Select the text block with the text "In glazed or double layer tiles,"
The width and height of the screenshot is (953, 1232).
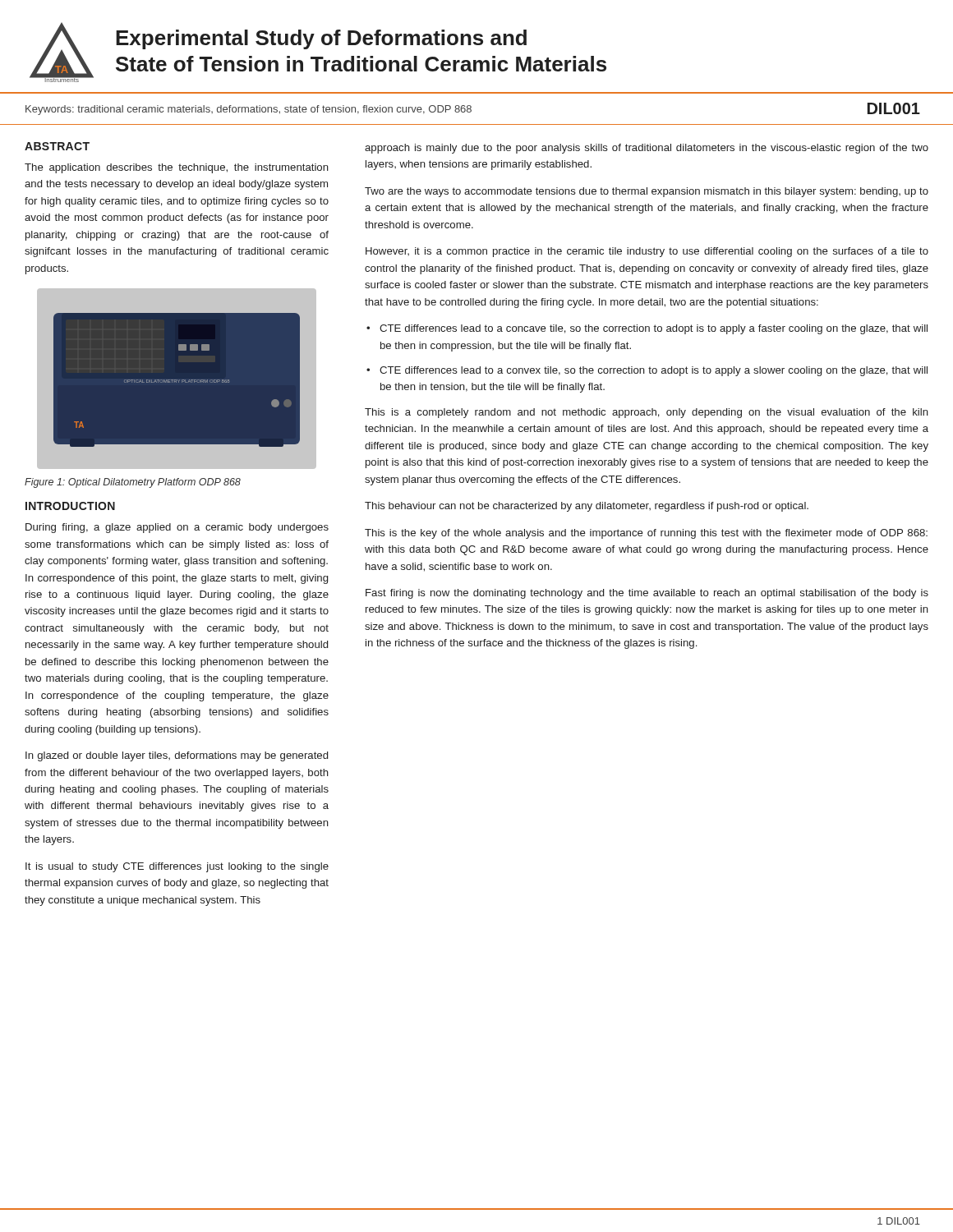click(x=177, y=797)
